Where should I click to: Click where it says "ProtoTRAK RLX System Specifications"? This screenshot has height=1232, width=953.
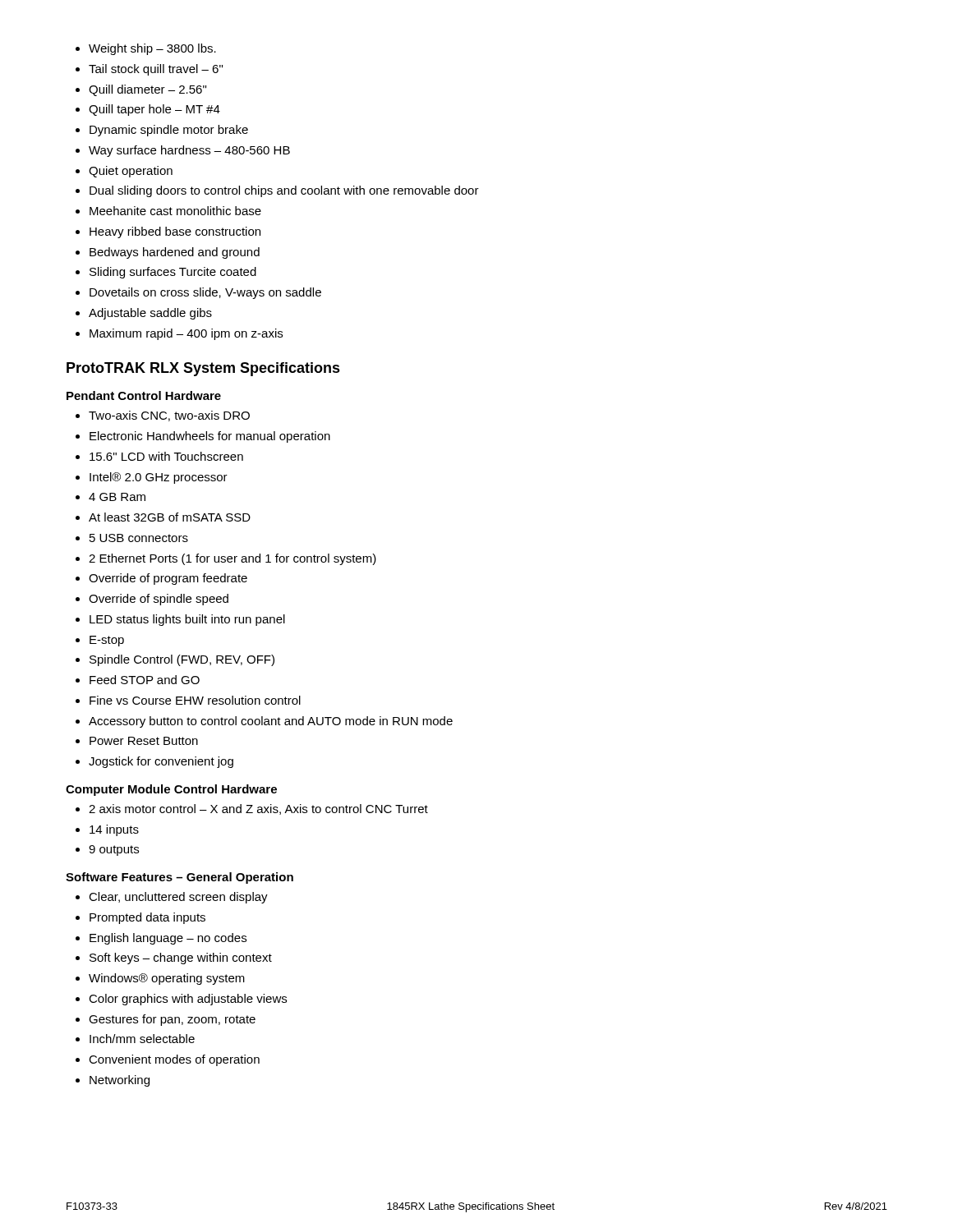point(203,368)
